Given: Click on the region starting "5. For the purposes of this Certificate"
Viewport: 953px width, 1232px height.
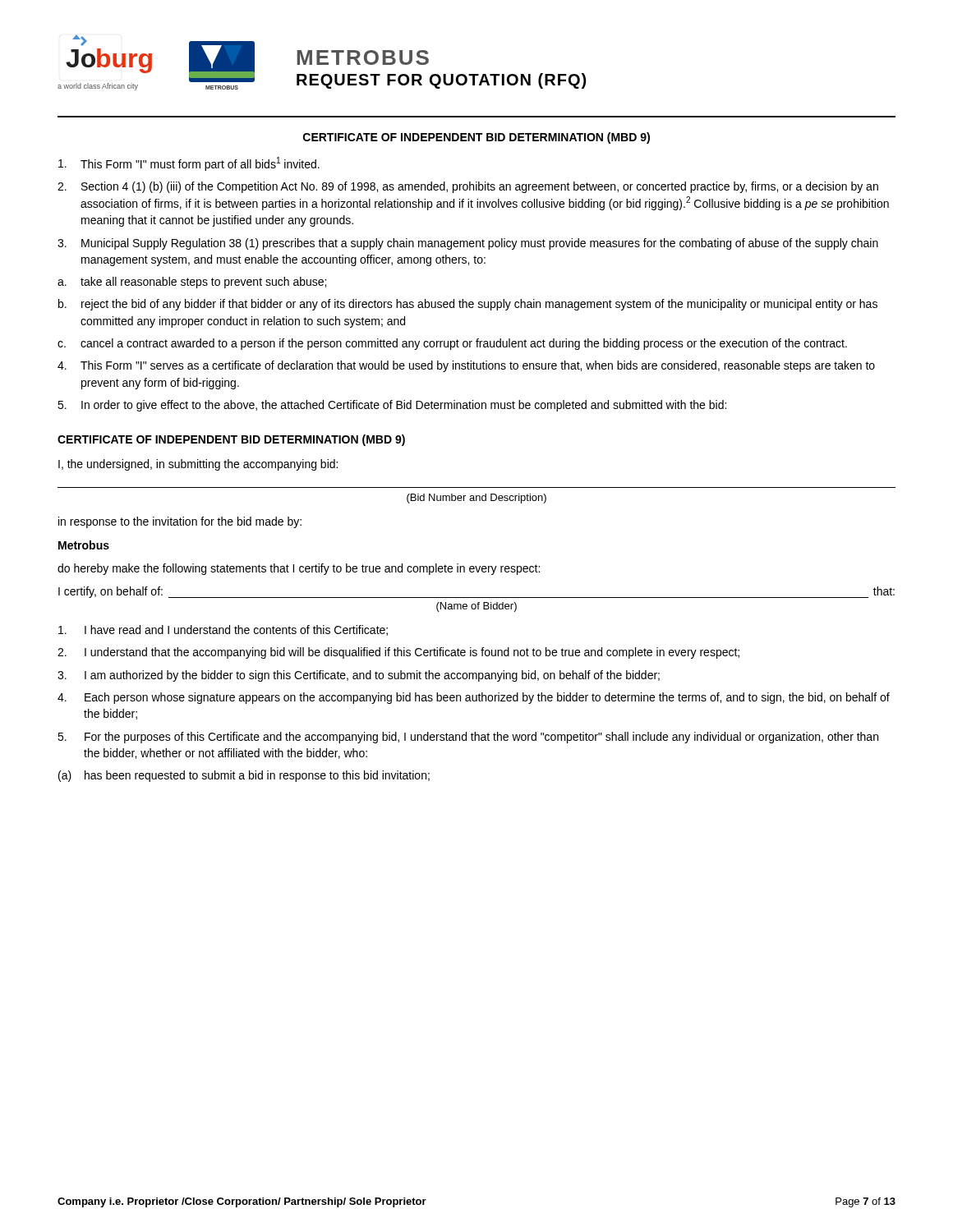Looking at the screenshot, I should (x=476, y=745).
